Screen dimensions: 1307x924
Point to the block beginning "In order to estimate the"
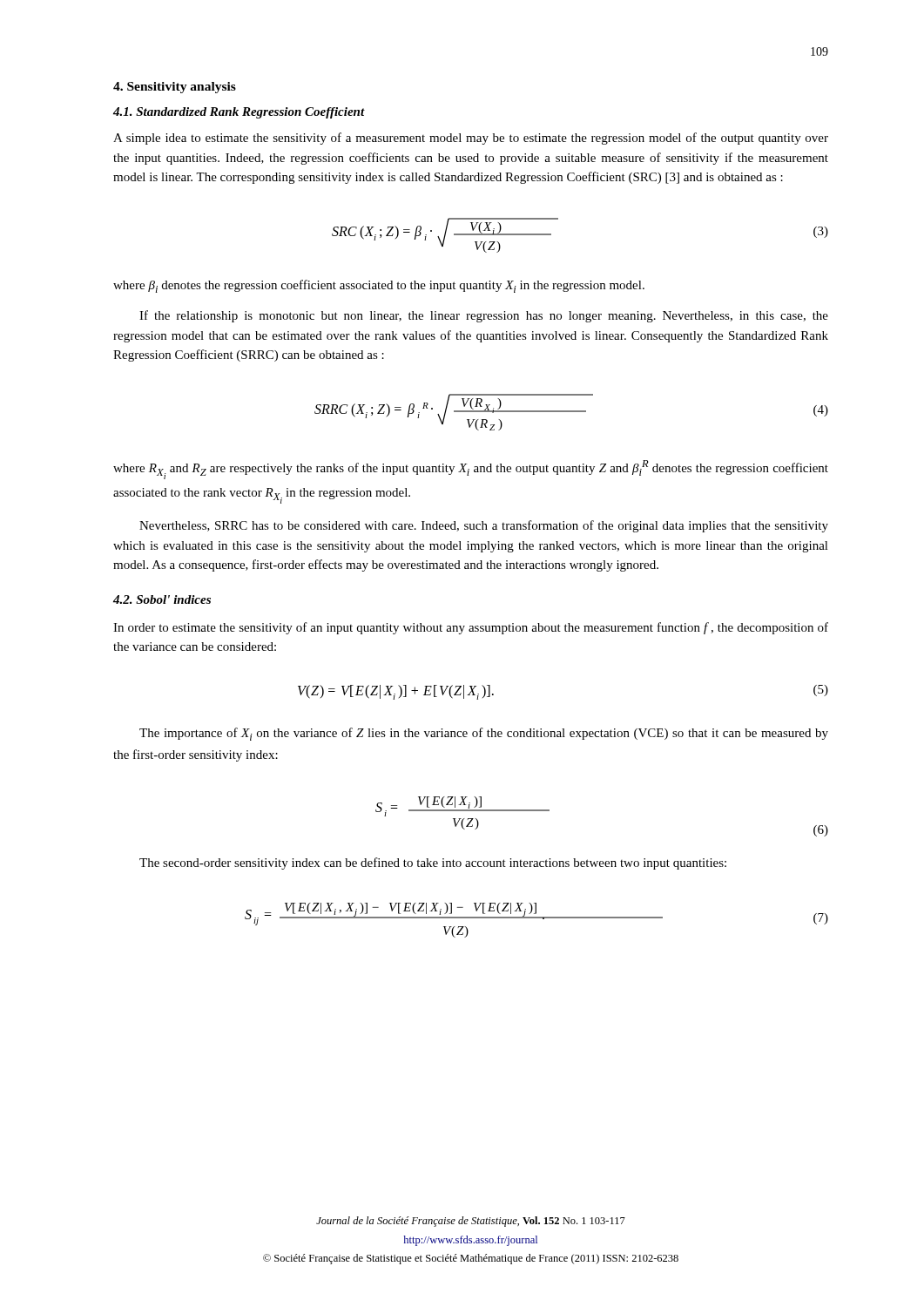[471, 637]
